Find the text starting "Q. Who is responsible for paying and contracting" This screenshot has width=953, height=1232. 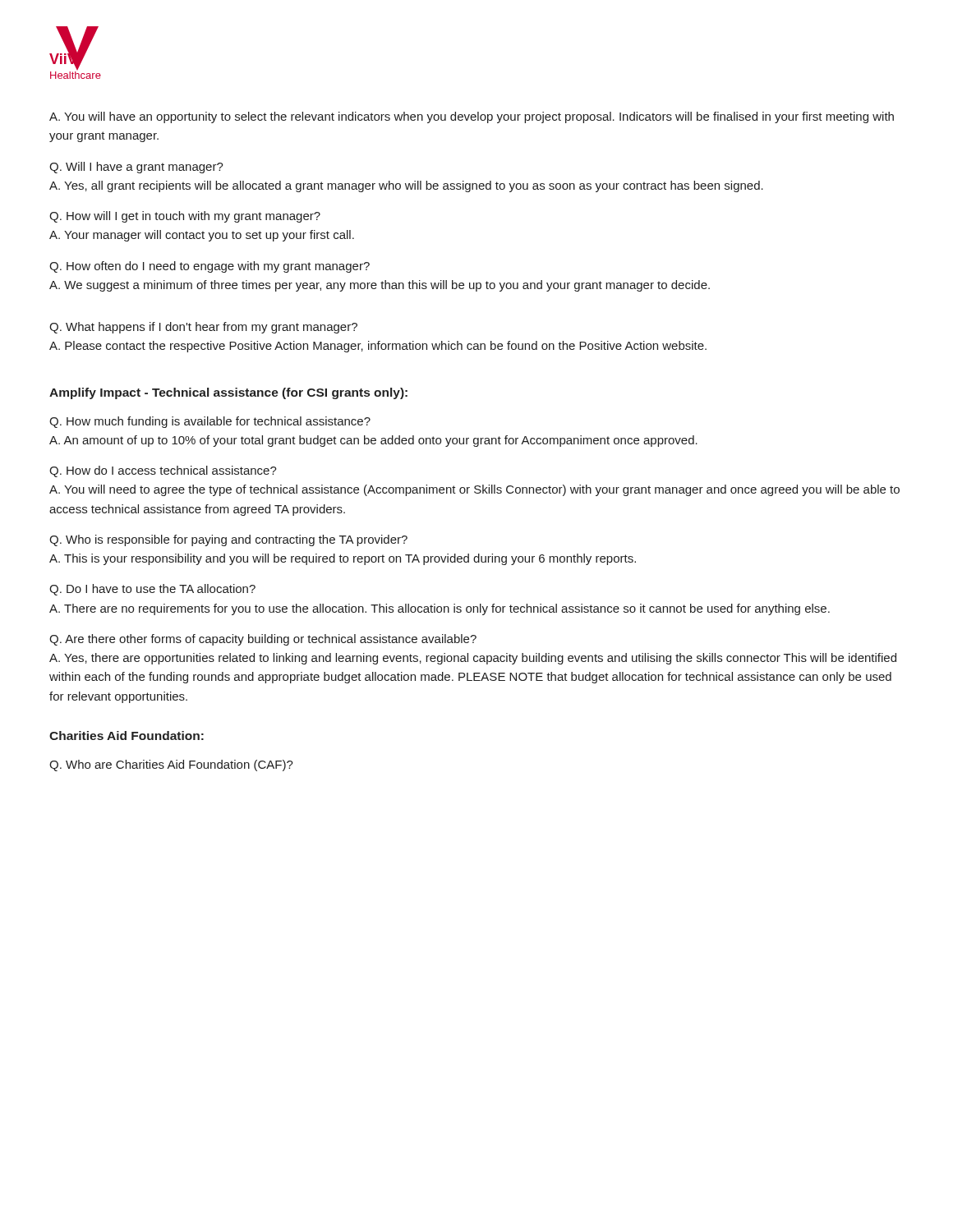pyautogui.click(x=343, y=549)
